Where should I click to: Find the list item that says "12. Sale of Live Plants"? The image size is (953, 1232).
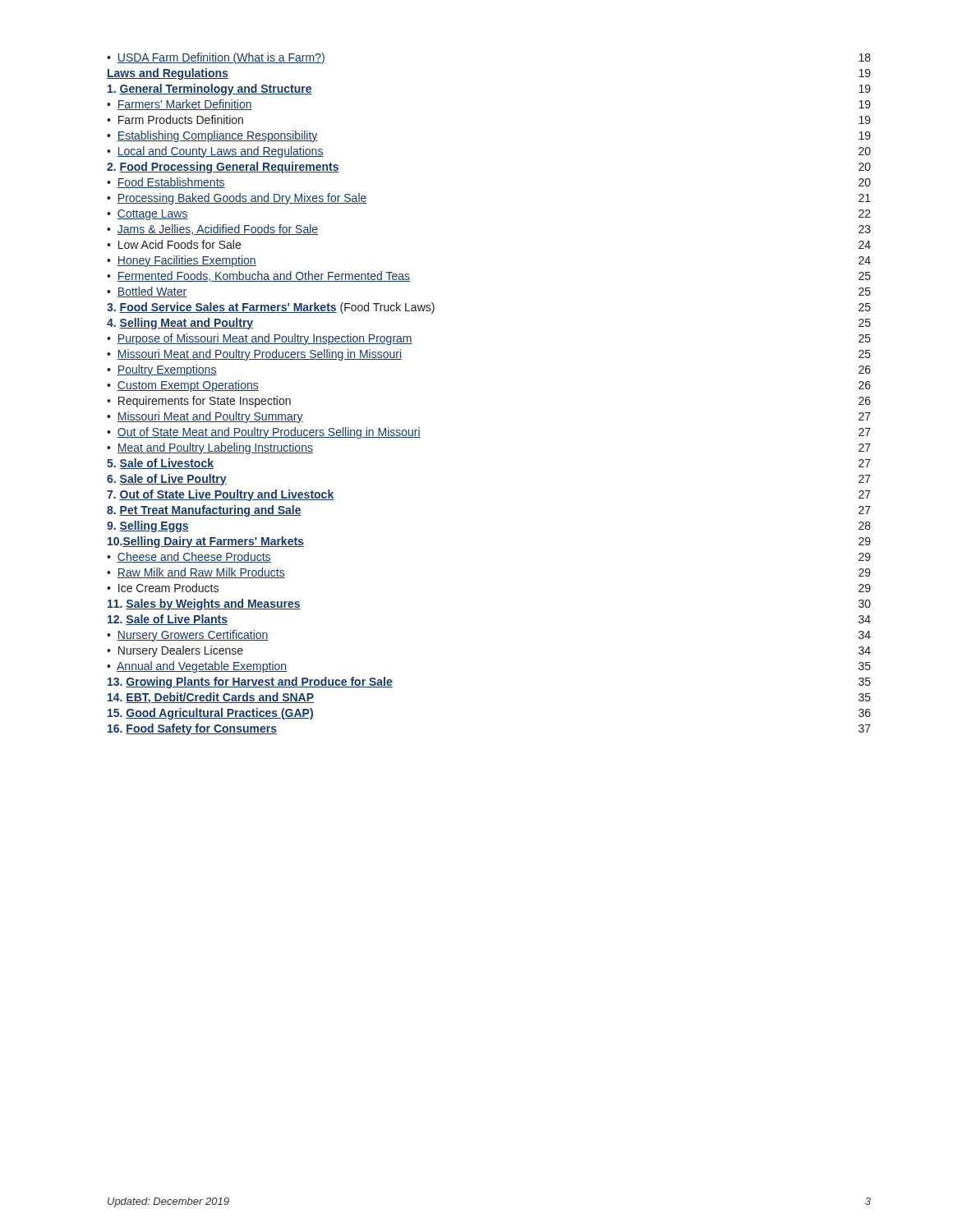click(x=167, y=619)
